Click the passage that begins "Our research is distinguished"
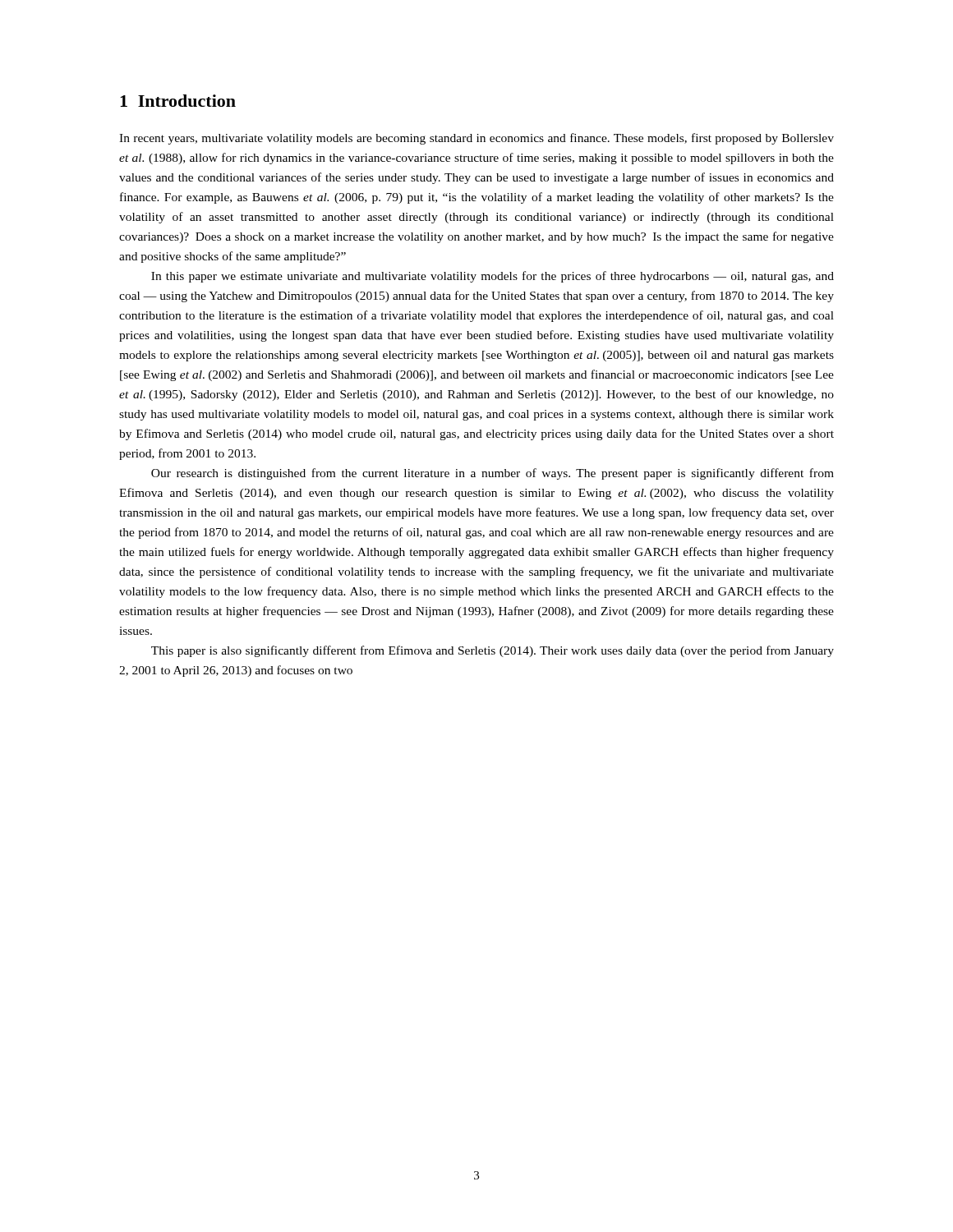 click(x=476, y=552)
